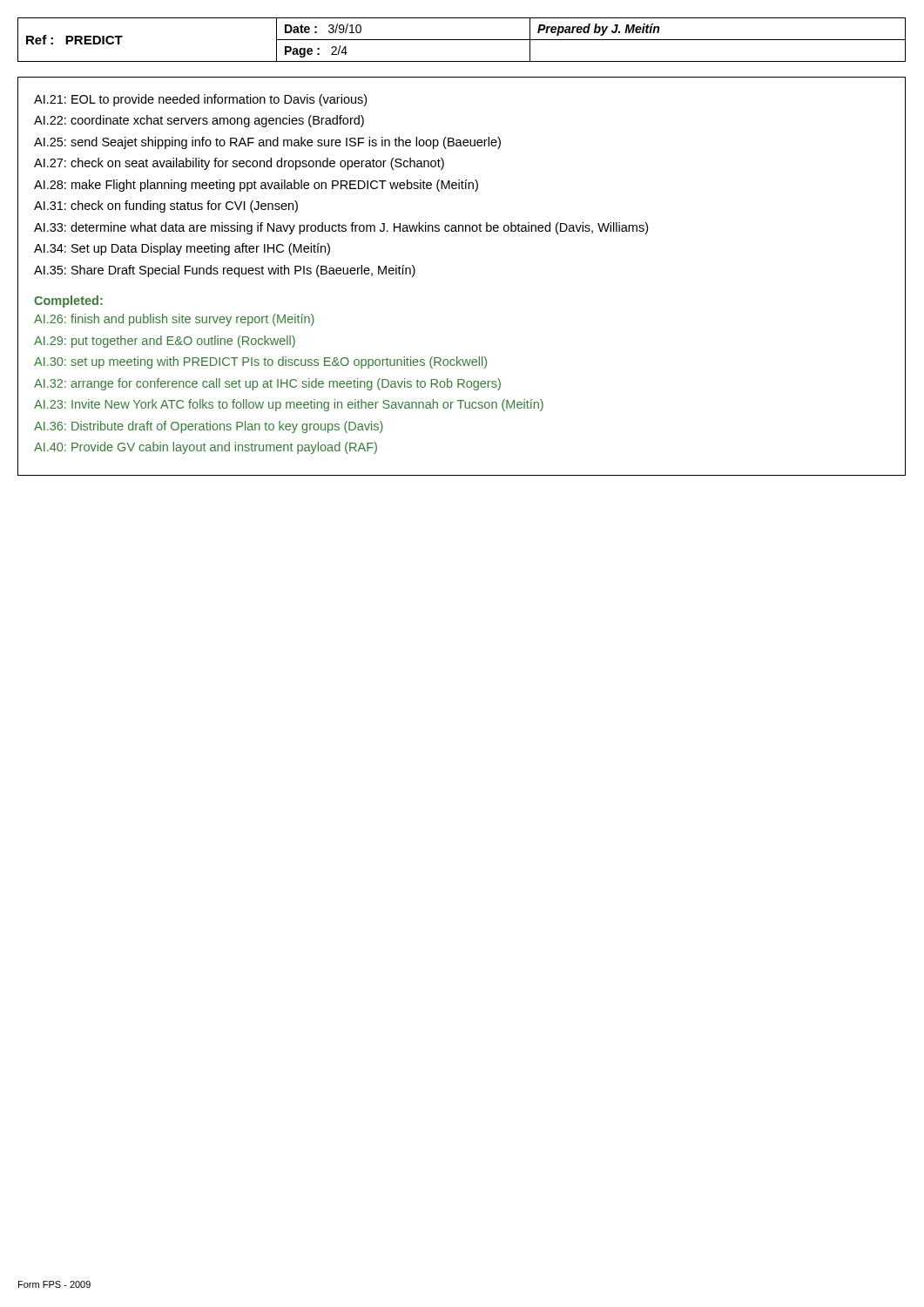Image resolution: width=924 pixels, height=1307 pixels.
Task: Click on the text block starting "AI.30: set up"
Action: [462, 362]
